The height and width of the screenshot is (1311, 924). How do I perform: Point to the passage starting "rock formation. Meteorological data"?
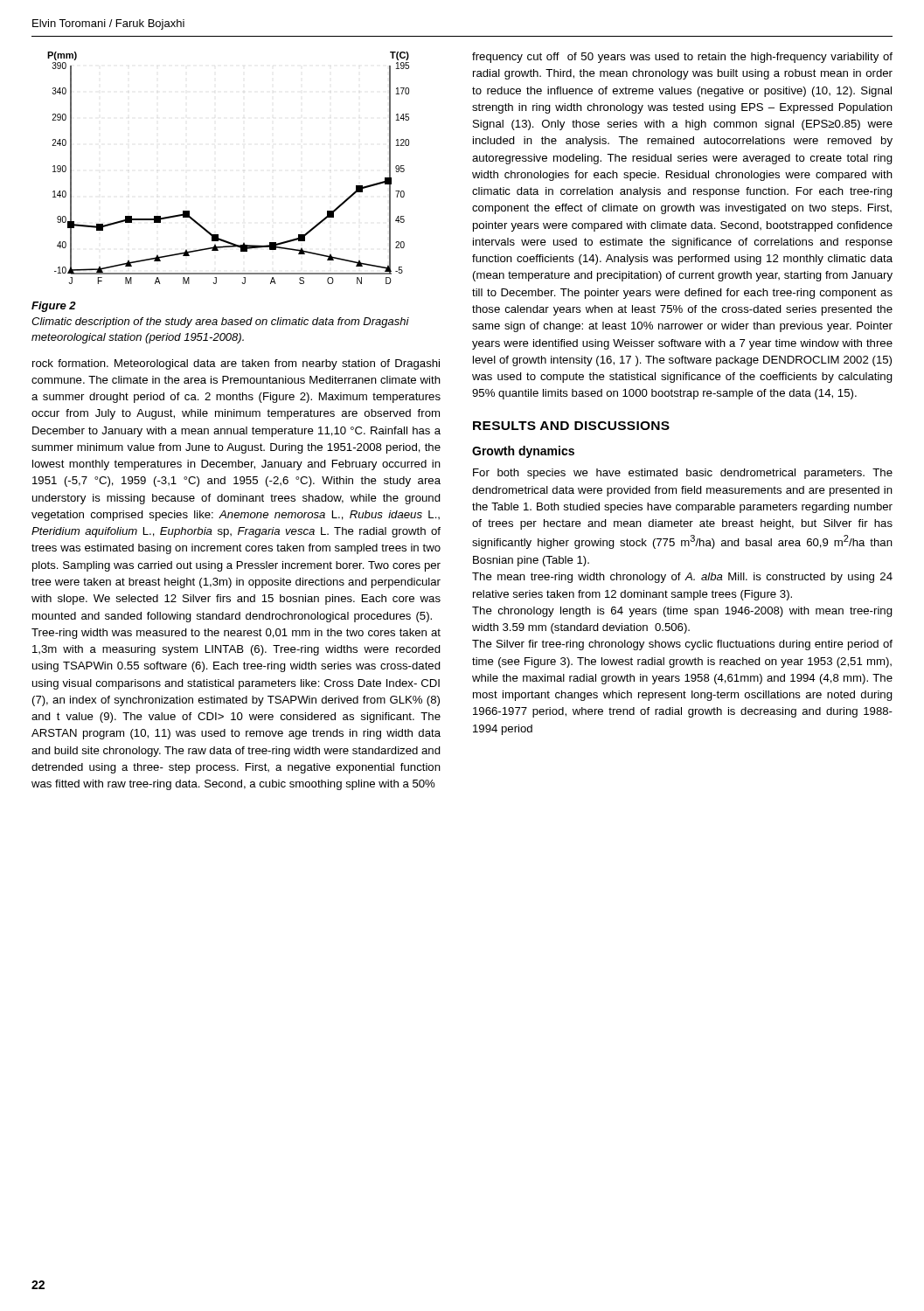tap(236, 573)
